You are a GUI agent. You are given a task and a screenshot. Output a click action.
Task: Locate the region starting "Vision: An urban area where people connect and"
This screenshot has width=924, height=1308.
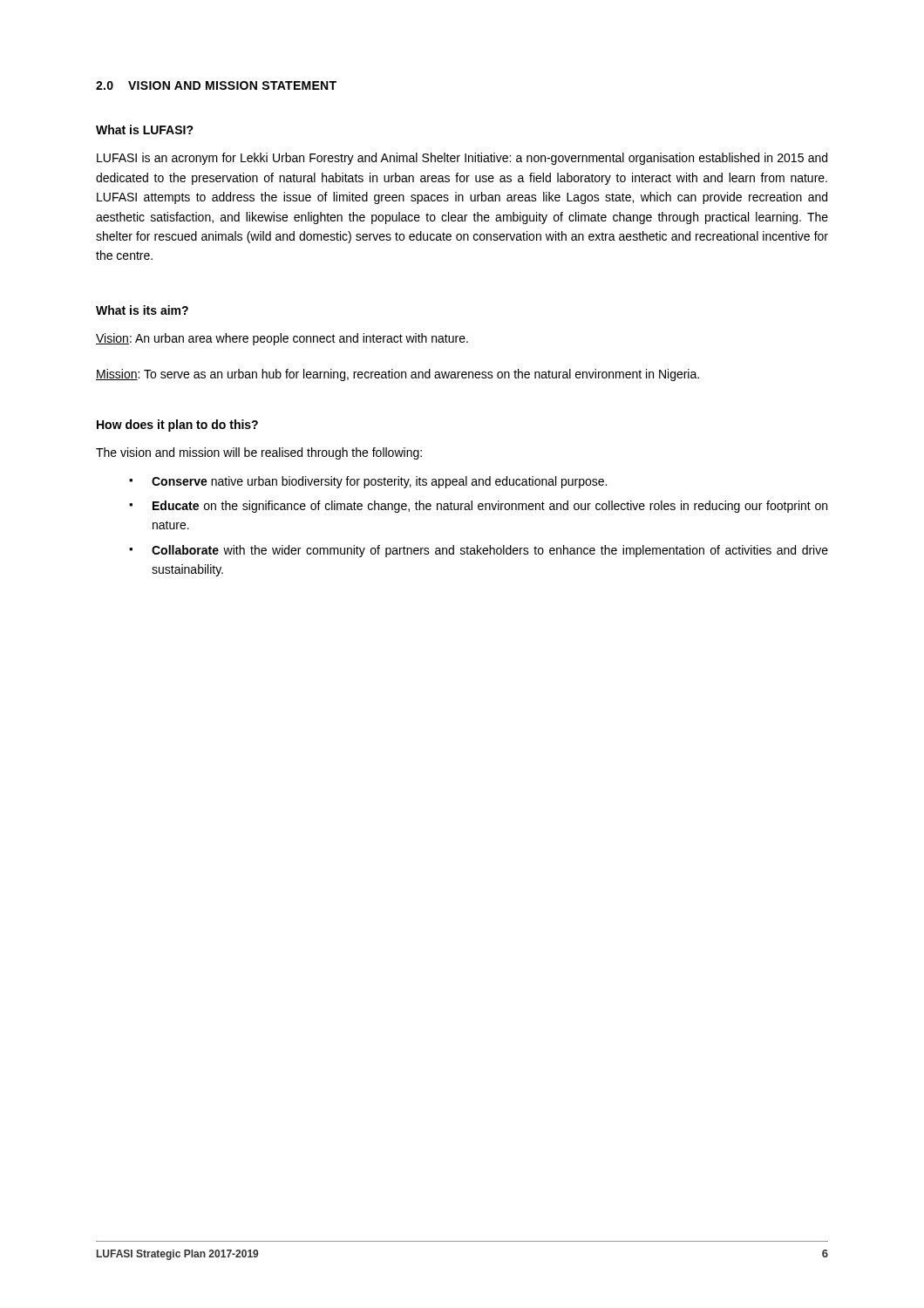(282, 338)
